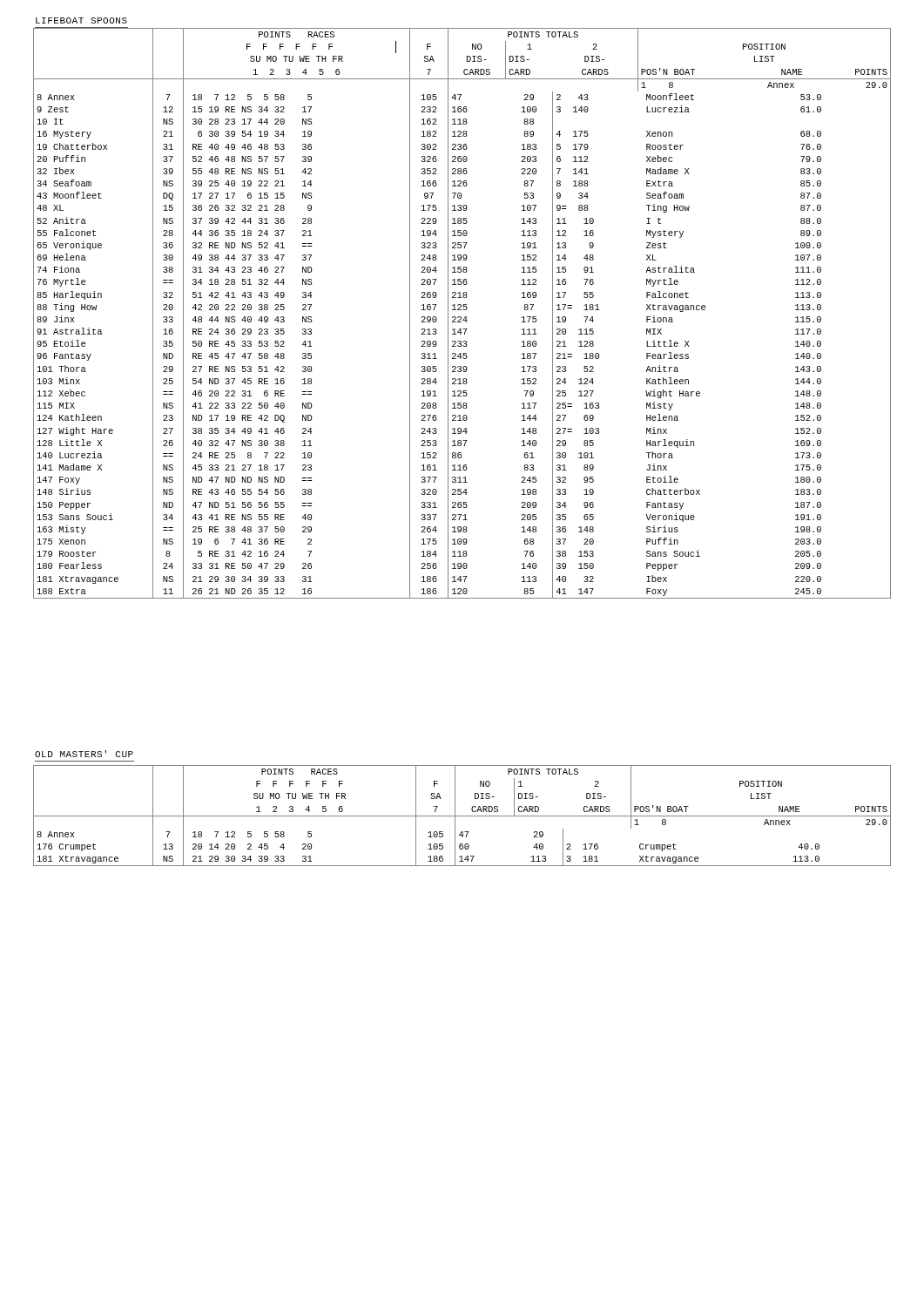Find the section header that reads "LIFEBOAT SPOONS"
924x1307 pixels.
click(x=81, y=22)
